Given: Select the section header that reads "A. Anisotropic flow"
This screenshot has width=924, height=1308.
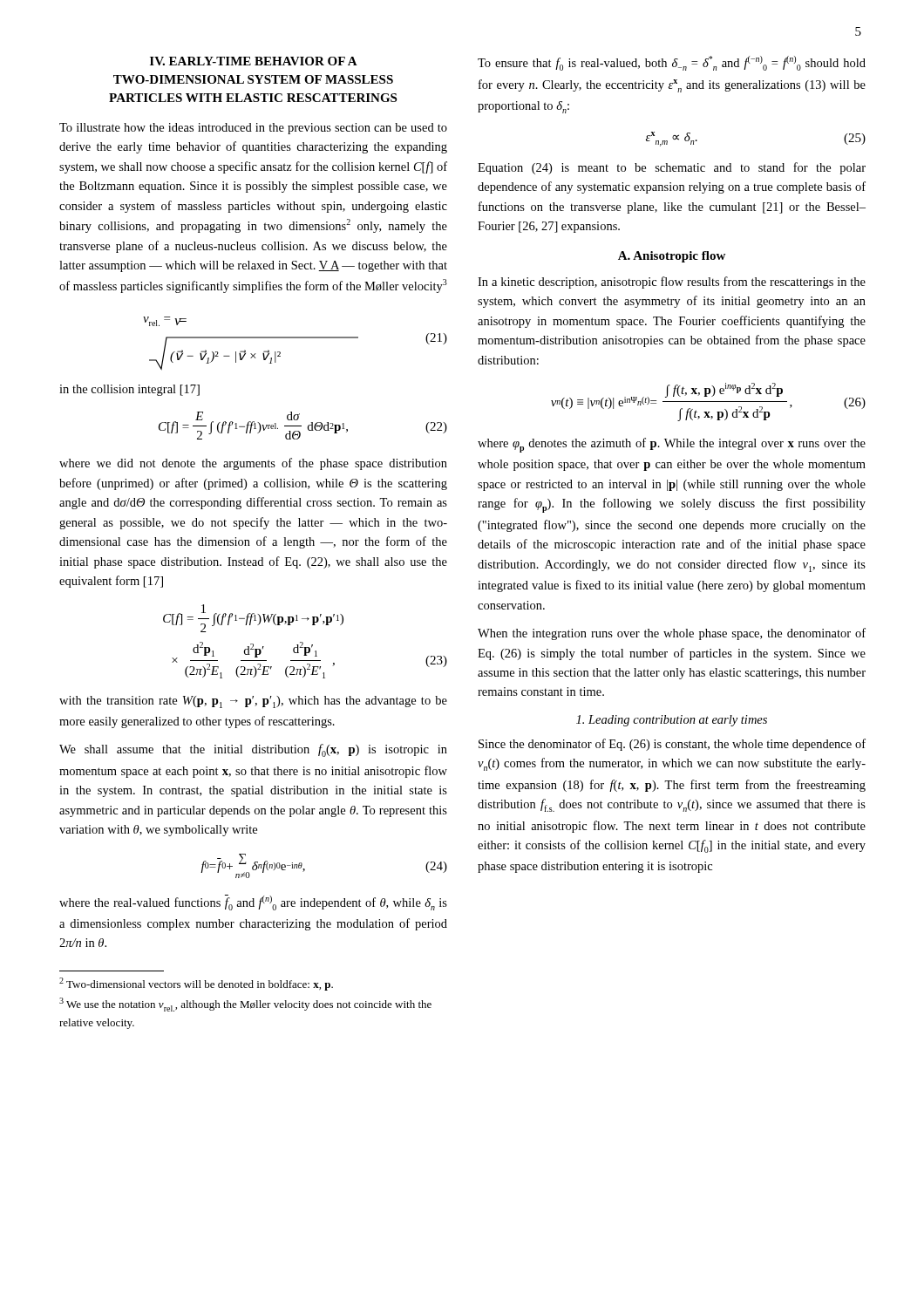Looking at the screenshot, I should (672, 255).
